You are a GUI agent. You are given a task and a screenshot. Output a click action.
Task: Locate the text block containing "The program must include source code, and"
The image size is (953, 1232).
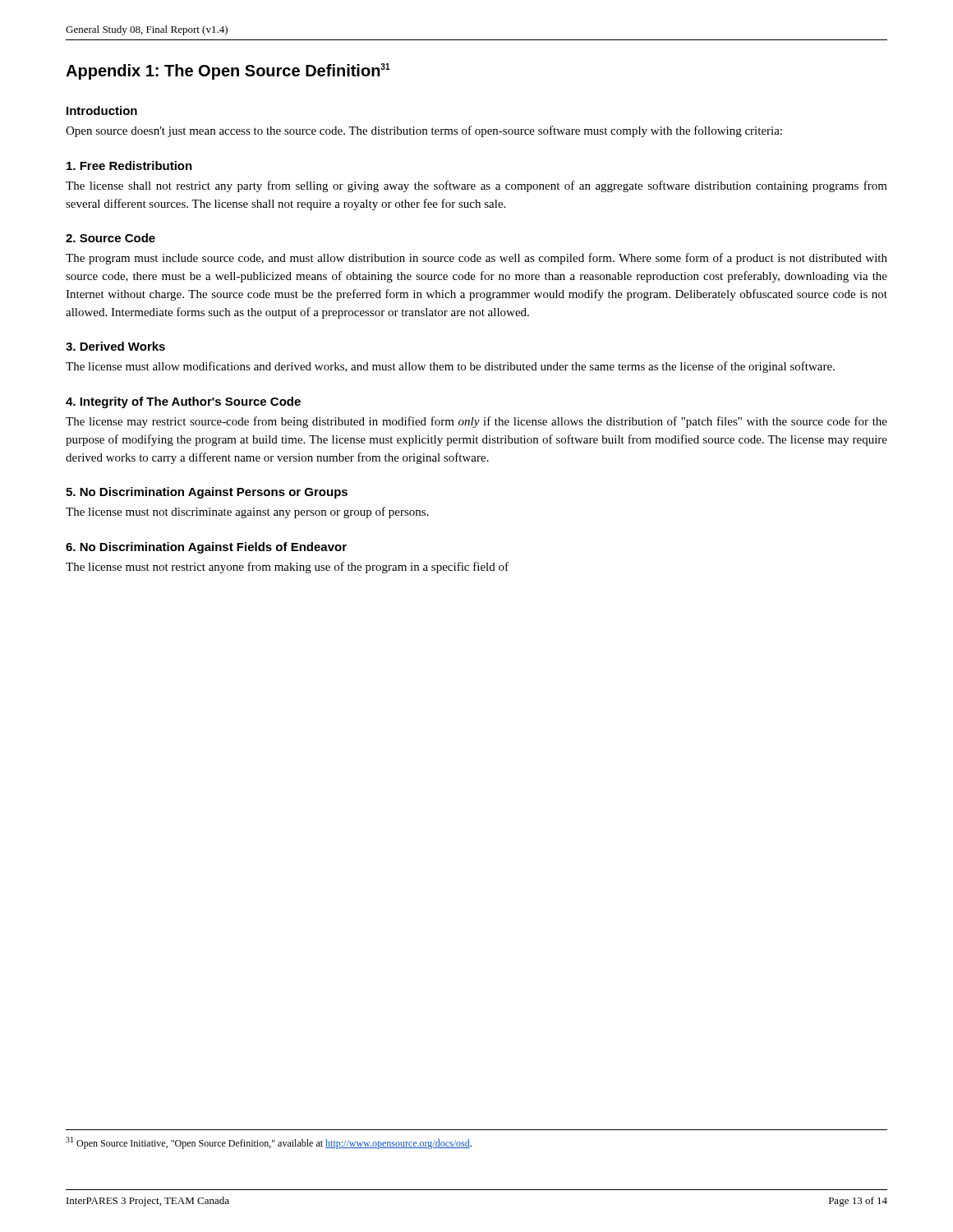[476, 285]
